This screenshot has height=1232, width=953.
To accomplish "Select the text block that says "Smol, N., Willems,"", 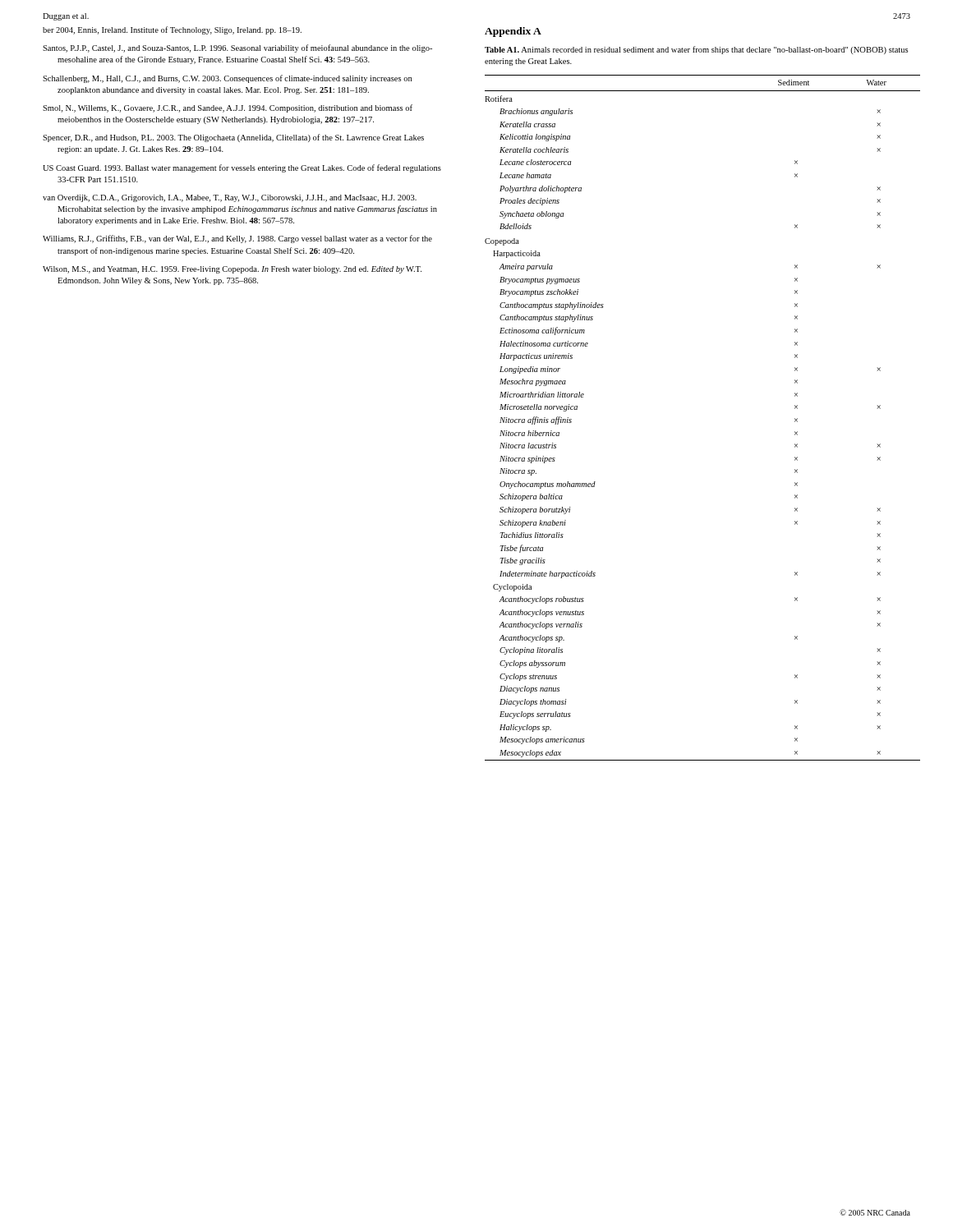I will pos(228,114).
